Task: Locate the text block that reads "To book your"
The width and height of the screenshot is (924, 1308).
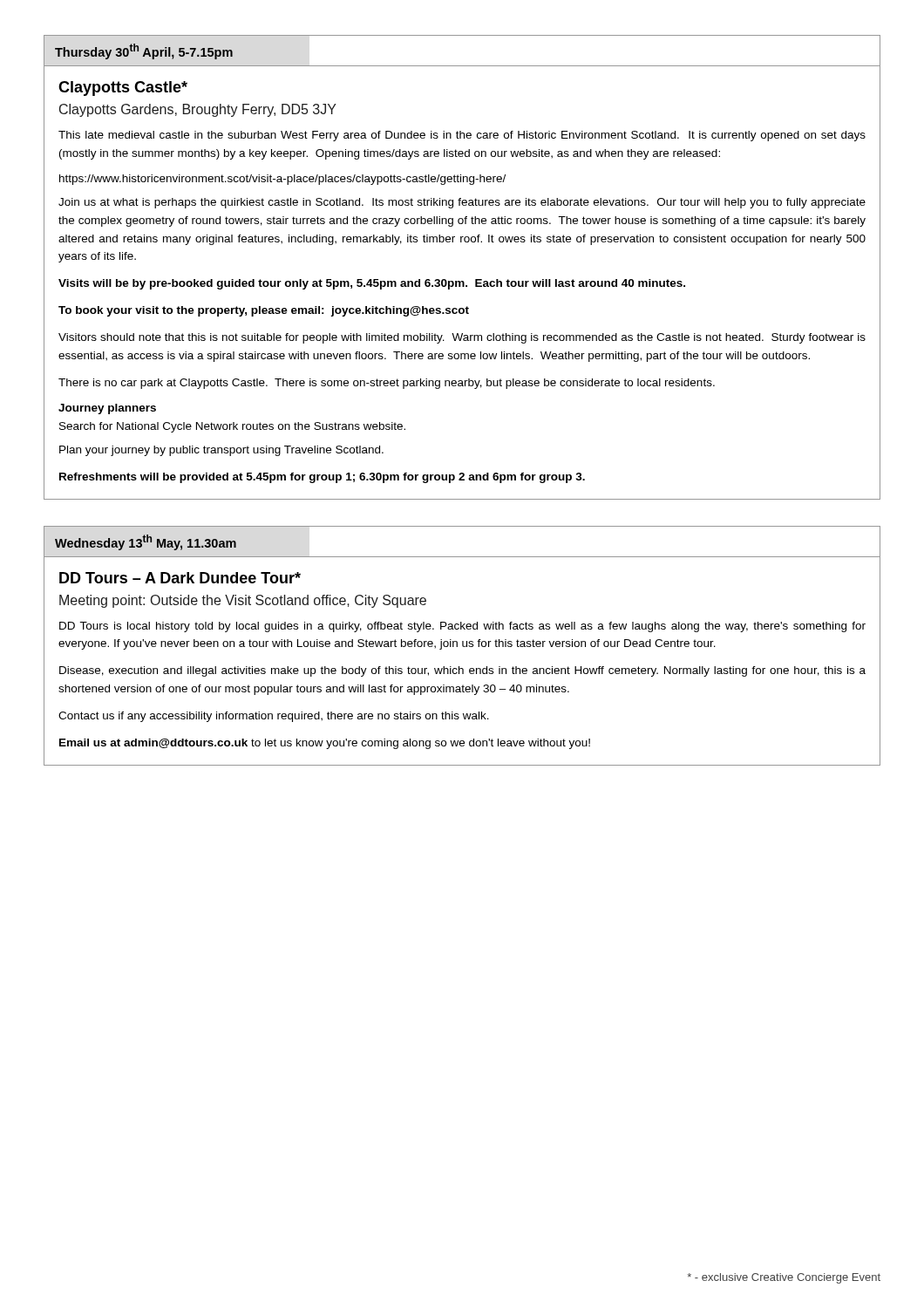Action: click(264, 310)
